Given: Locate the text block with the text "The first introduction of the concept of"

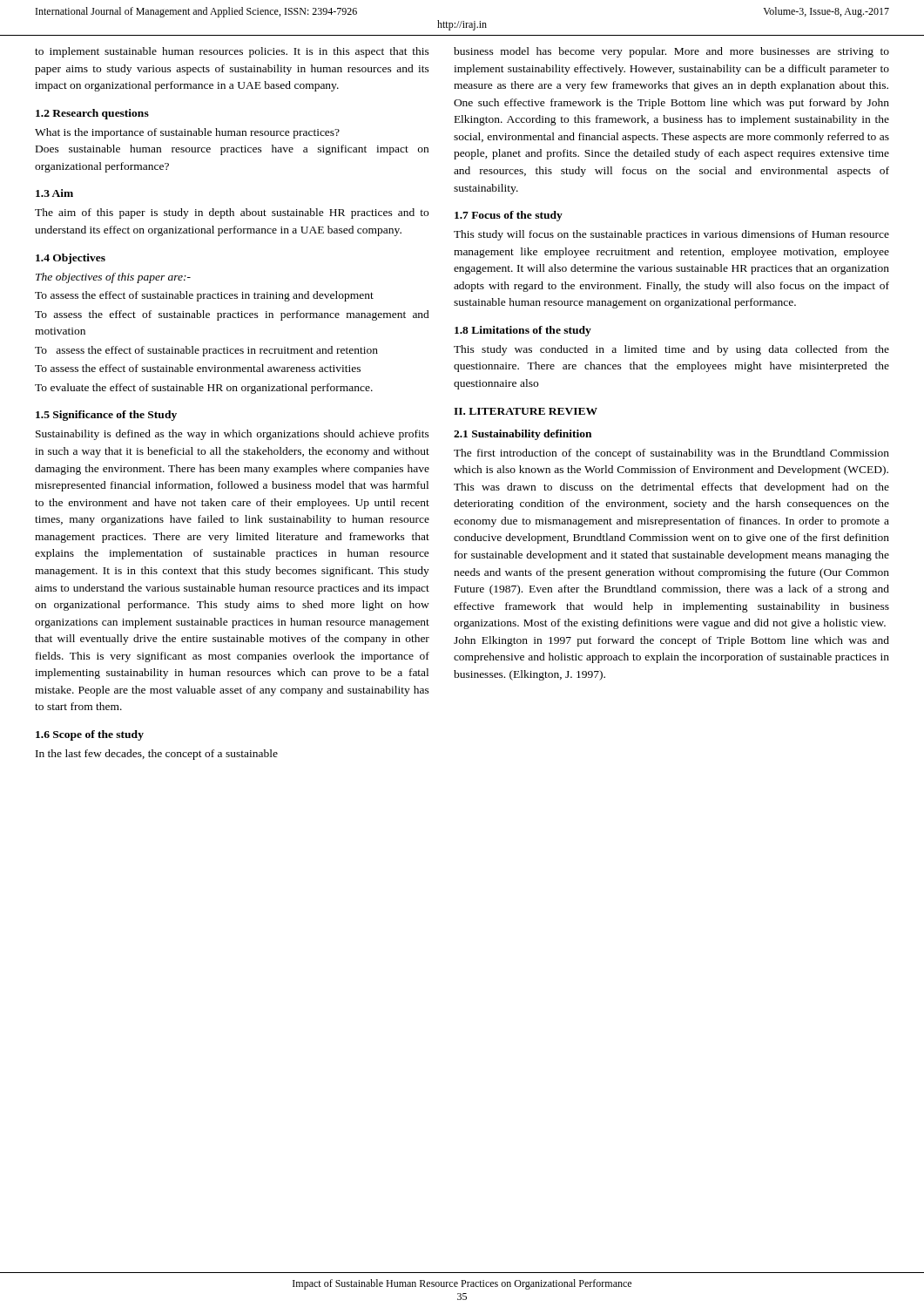Looking at the screenshot, I should pos(671,563).
